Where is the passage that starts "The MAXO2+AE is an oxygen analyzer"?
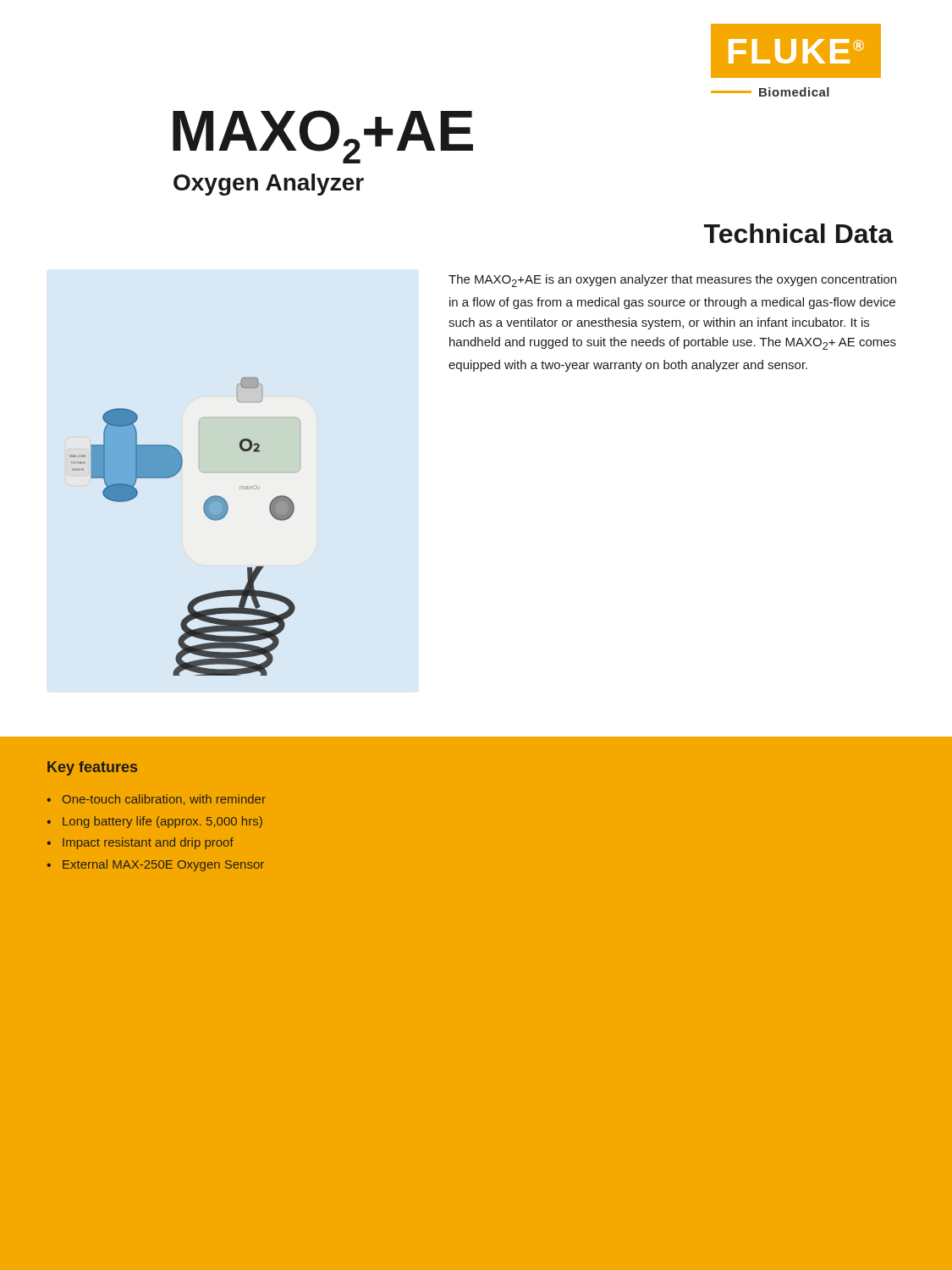This screenshot has width=952, height=1270. pyautogui.click(x=673, y=322)
